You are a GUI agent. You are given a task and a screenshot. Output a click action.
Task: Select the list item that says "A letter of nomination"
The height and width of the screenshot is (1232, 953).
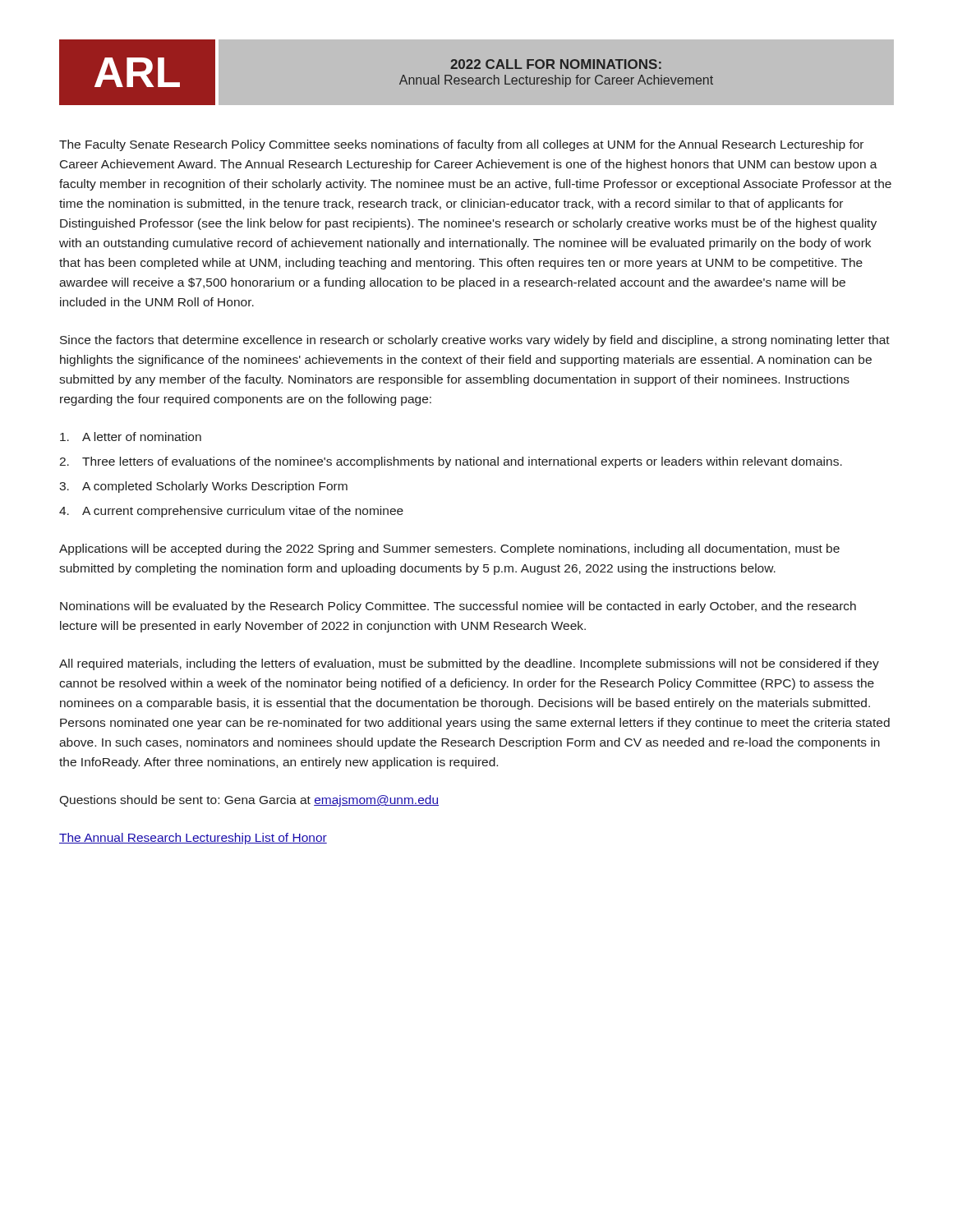pos(131,437)
